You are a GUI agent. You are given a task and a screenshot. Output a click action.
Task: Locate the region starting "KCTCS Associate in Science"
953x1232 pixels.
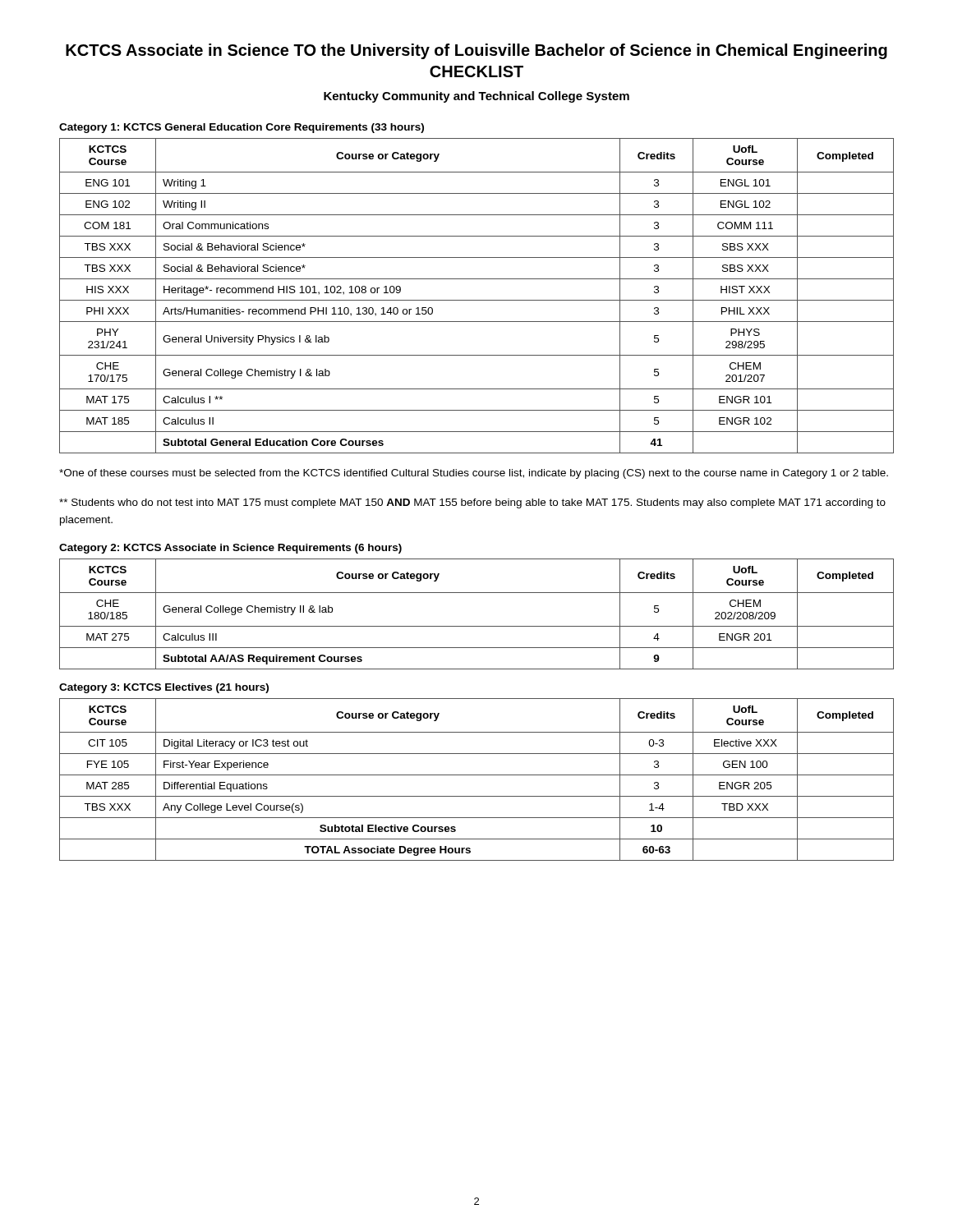pos(476,61)
